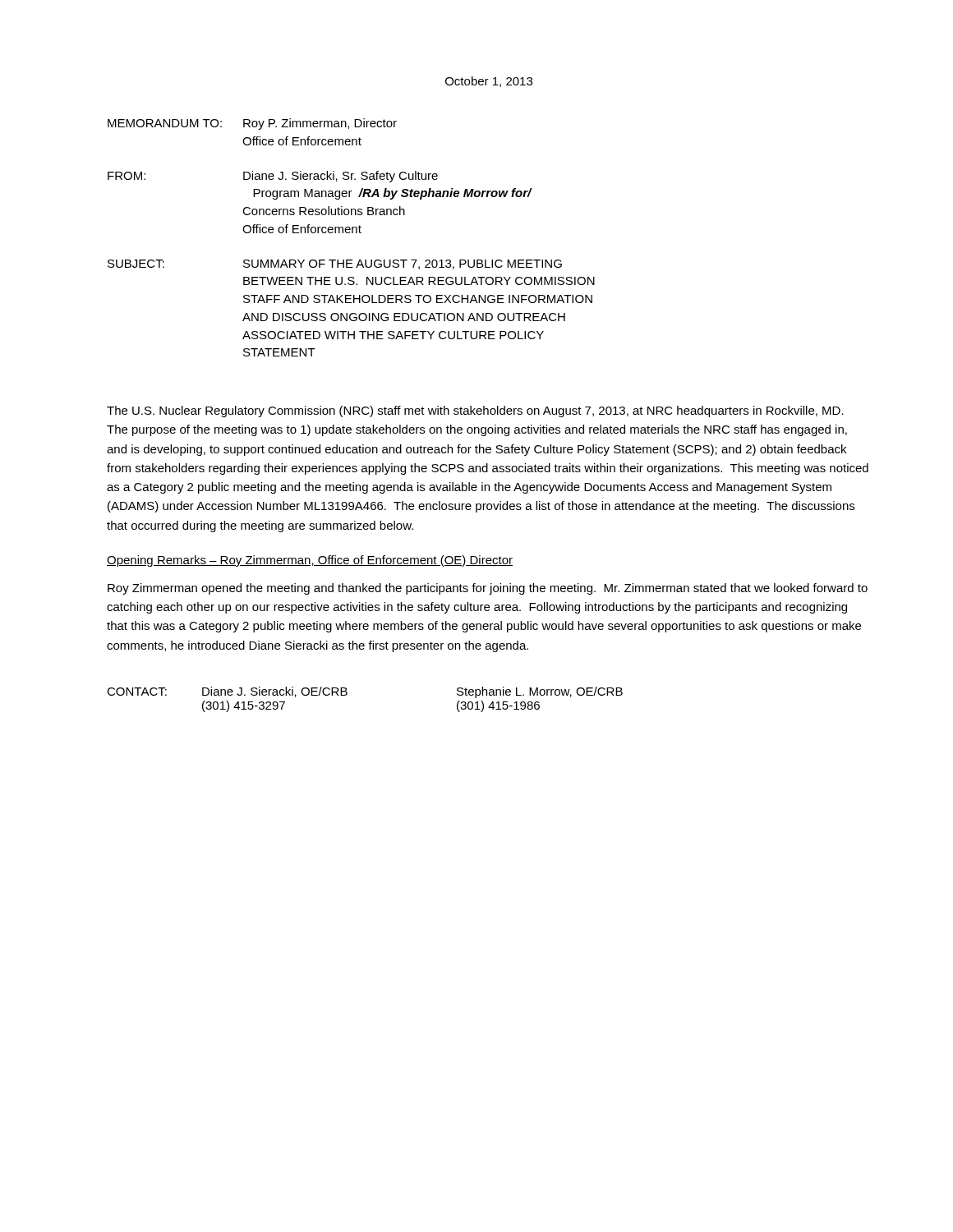Locate the text block starting "MEMORANDUM TO:"
The width and height of the screenshot is (953, 1232).
click(x=165, y=123)
